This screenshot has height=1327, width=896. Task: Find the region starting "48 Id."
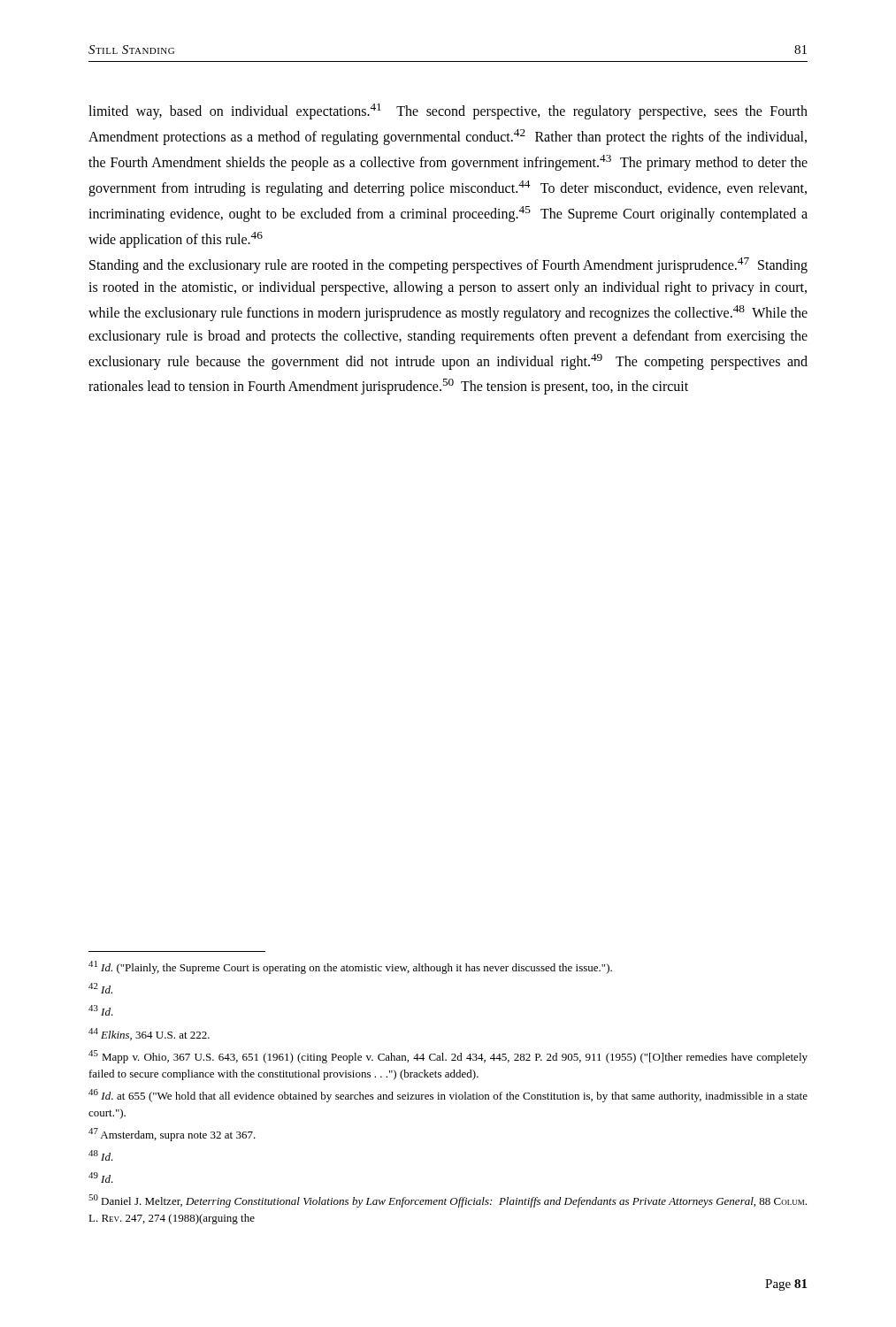(101, 1155)
